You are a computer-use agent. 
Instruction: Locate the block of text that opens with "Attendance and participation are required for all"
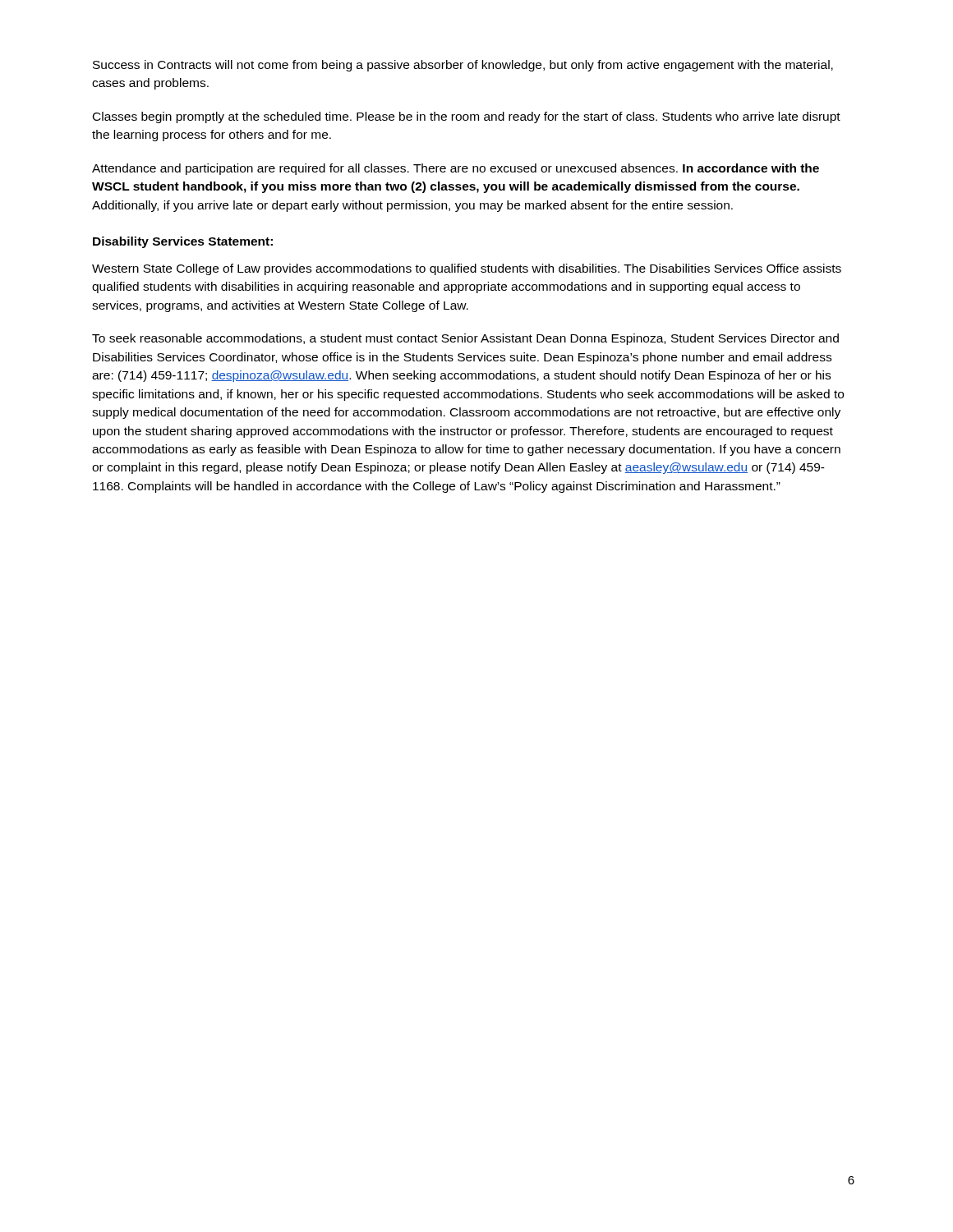[456, 186]
